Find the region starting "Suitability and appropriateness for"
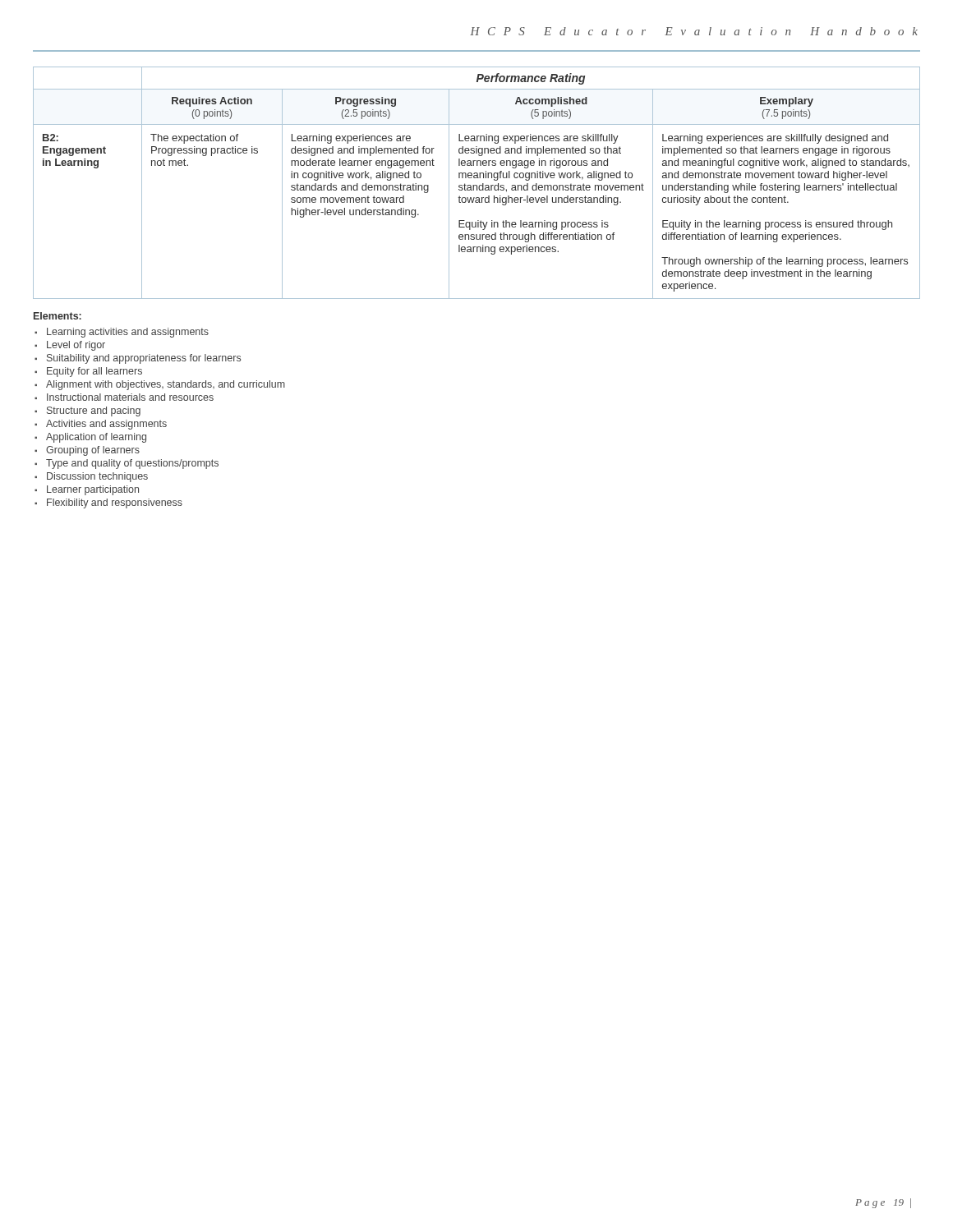953x1232 pixels. point(144,358)
